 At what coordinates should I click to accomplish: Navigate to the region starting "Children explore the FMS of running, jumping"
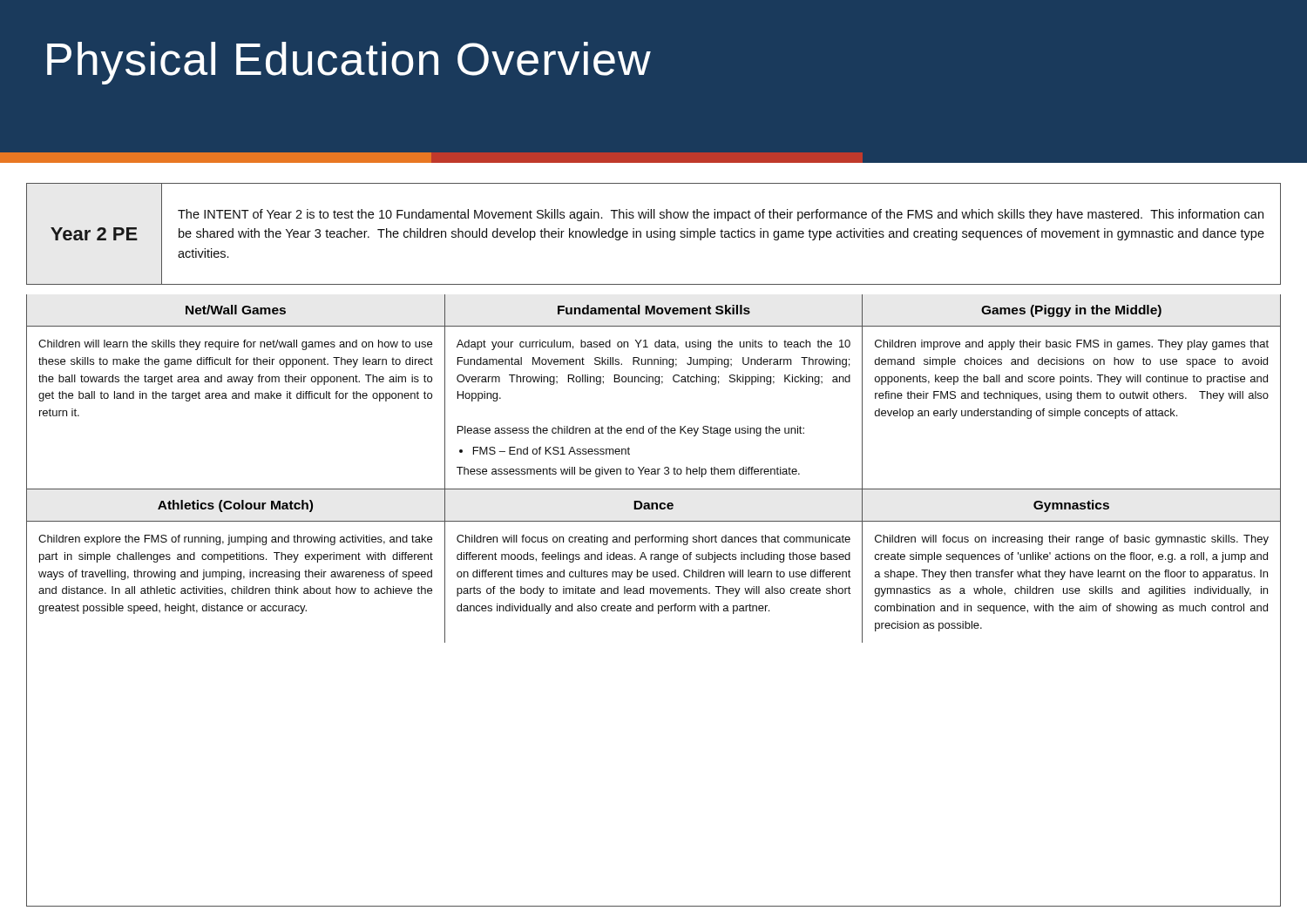[x=236, y=573]
